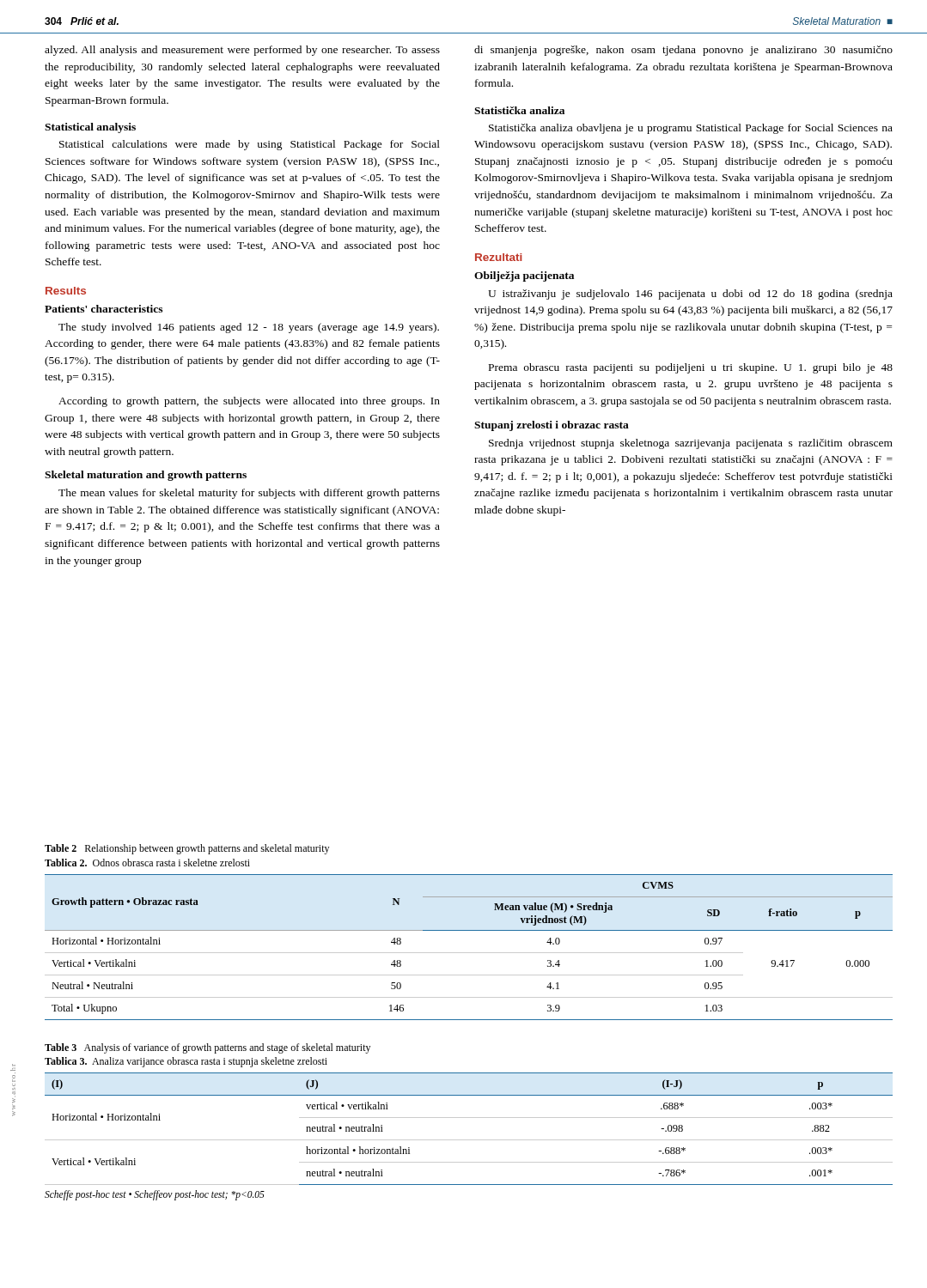Click on the text starting "di smanjenja pogreške,"

(683, 66)
